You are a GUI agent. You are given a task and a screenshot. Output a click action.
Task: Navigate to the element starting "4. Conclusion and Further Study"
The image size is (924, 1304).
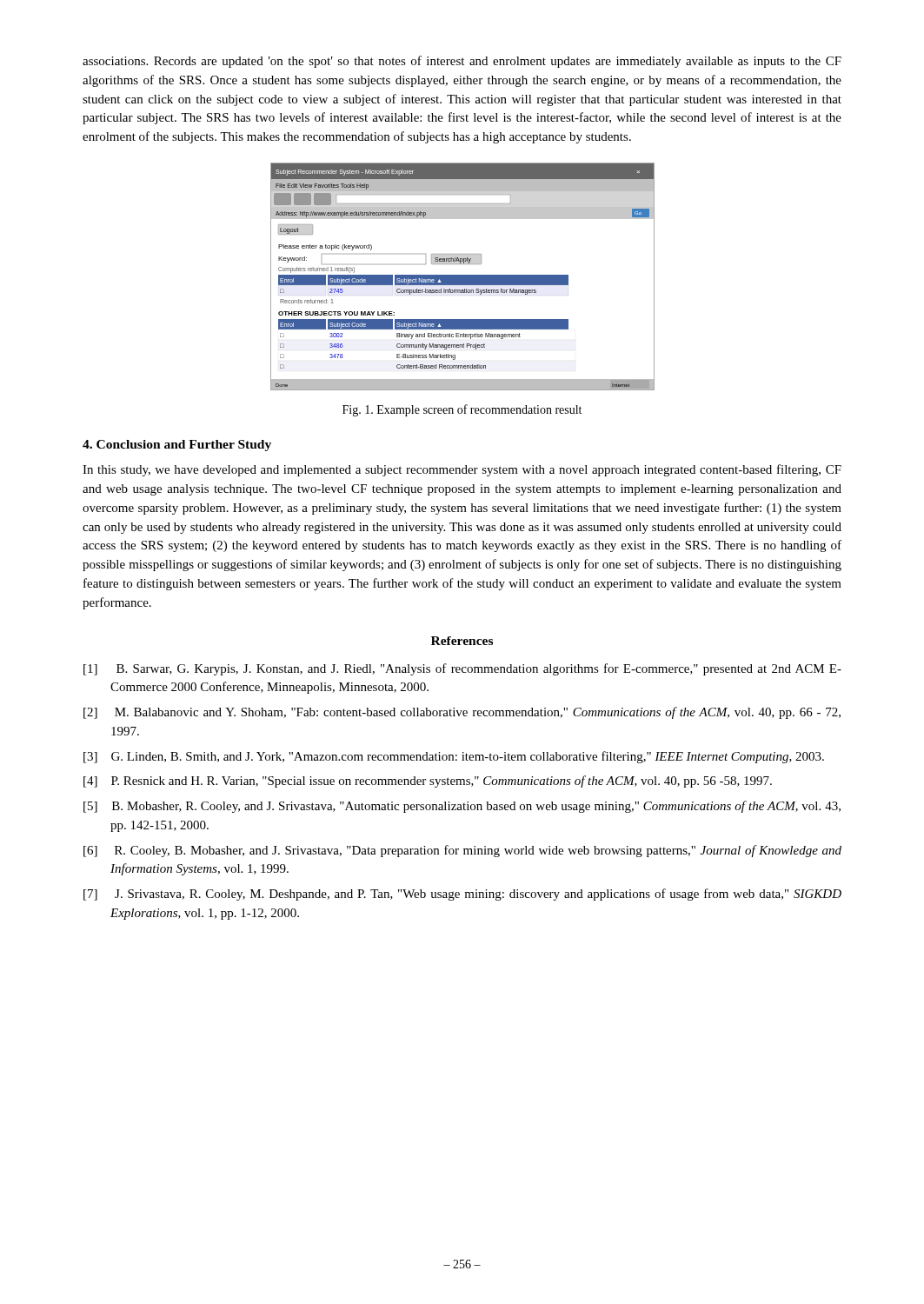[177, 444]
